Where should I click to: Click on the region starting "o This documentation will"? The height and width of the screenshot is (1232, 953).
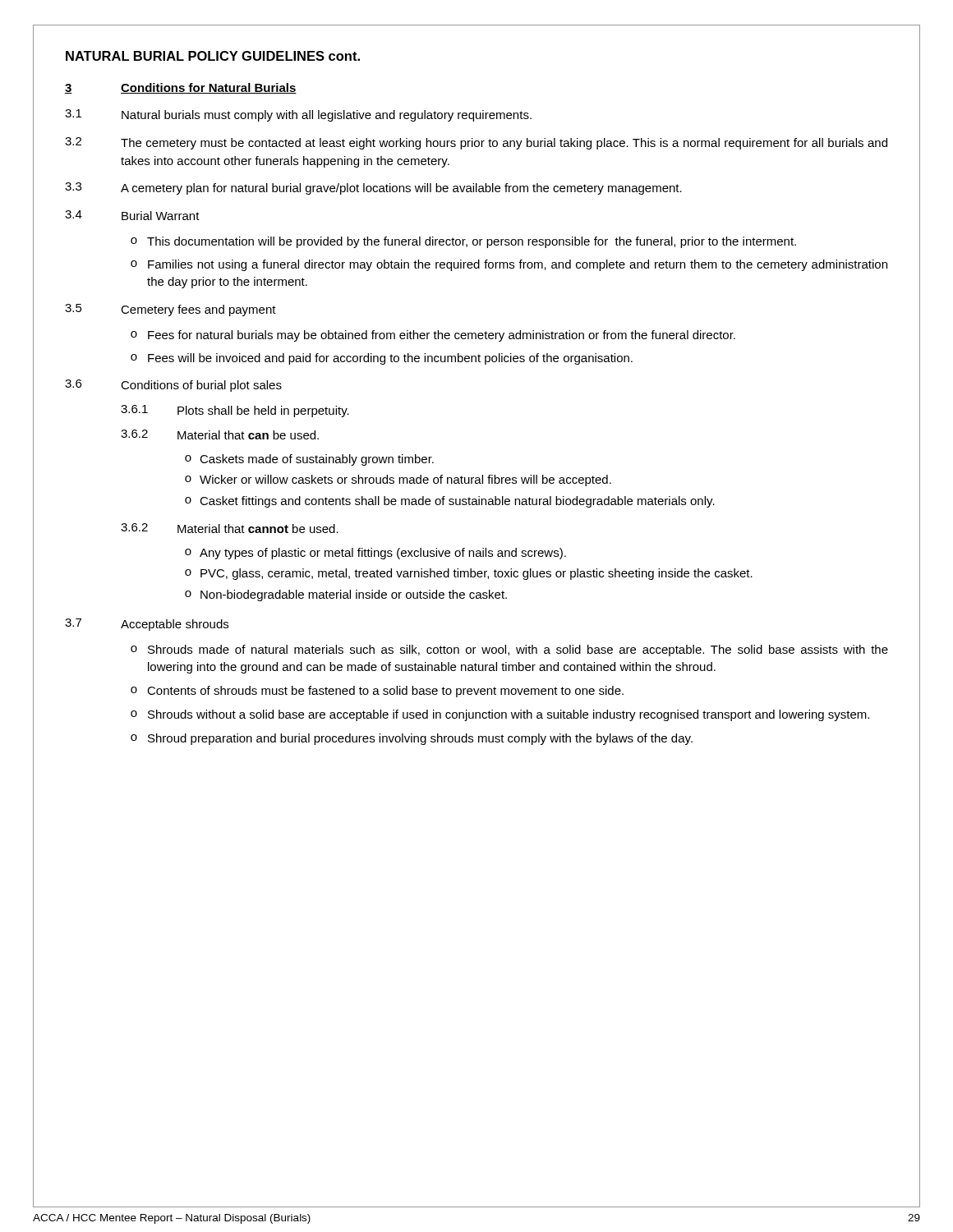504,241
